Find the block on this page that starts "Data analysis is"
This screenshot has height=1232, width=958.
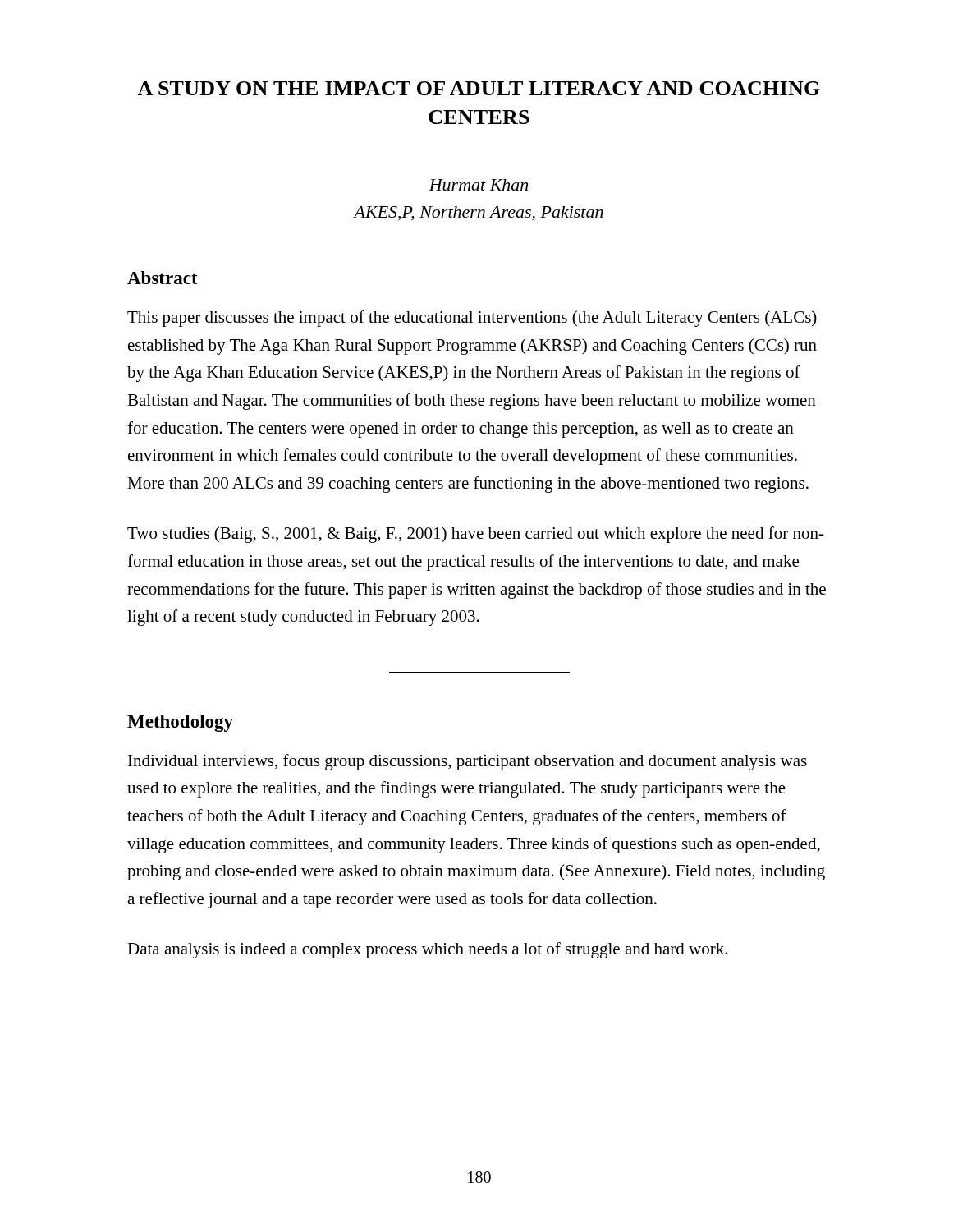pos(428,949)
